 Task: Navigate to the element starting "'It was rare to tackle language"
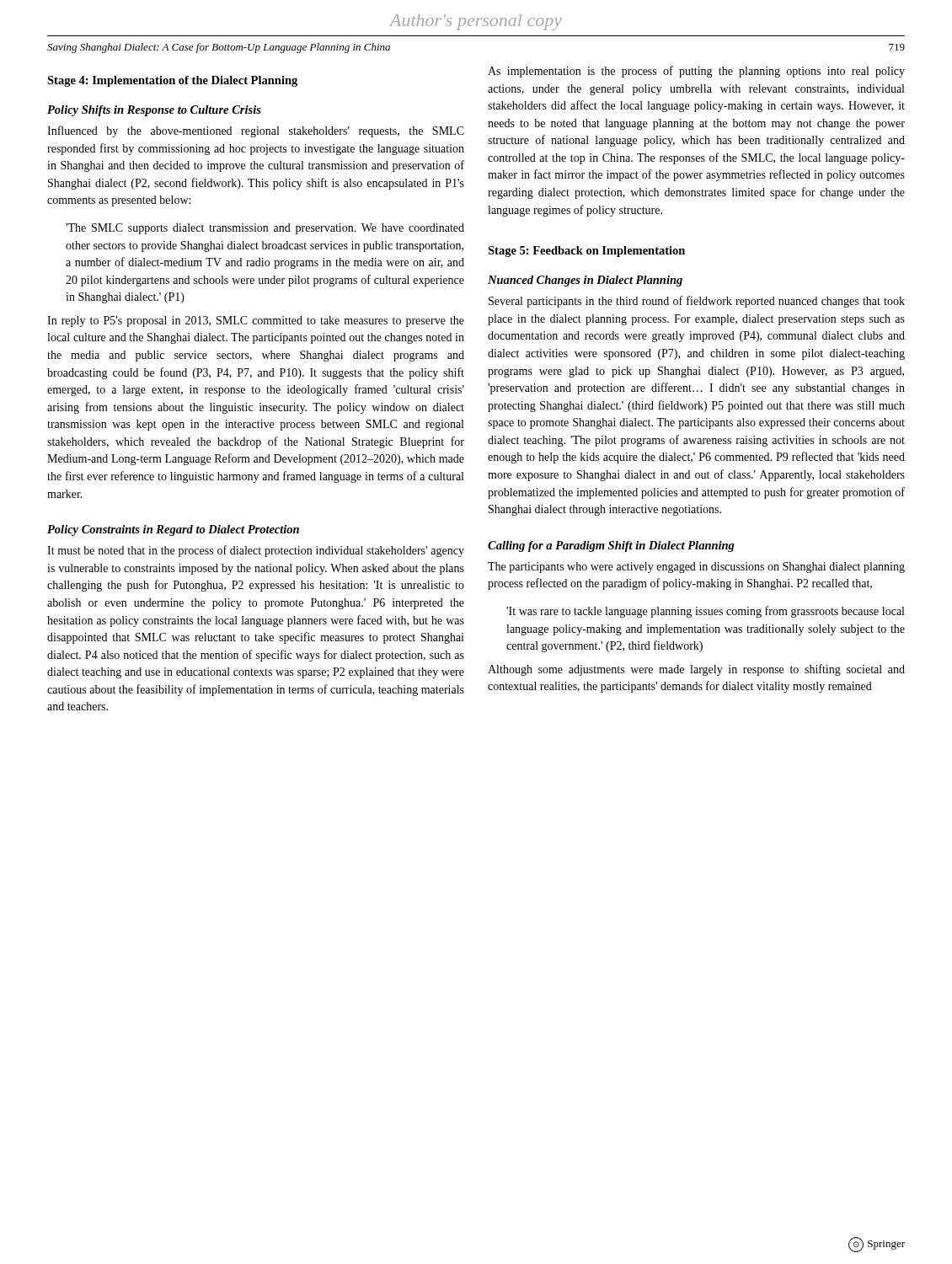[x=706, y=629]
